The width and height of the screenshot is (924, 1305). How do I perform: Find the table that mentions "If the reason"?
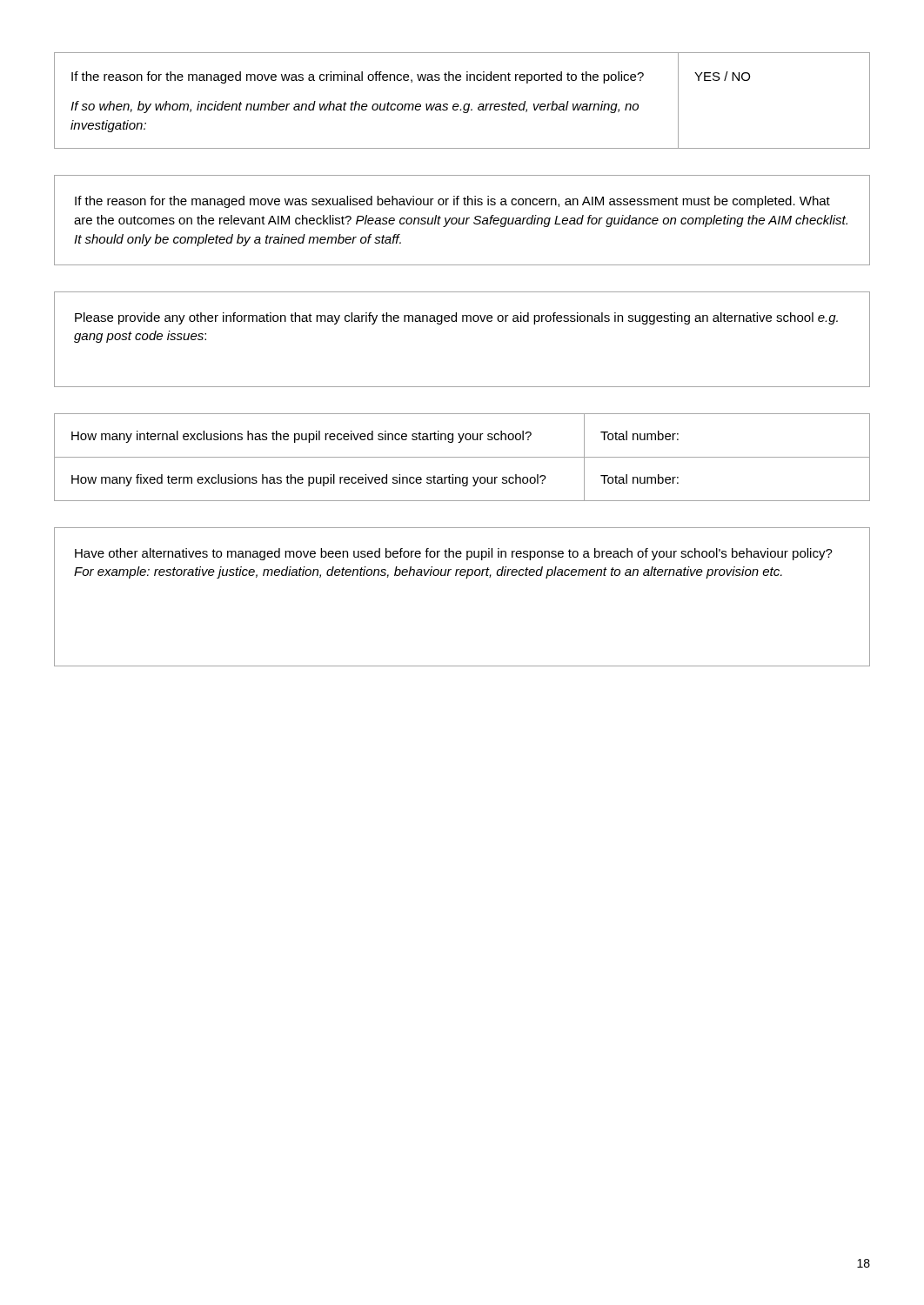point(462,101)
